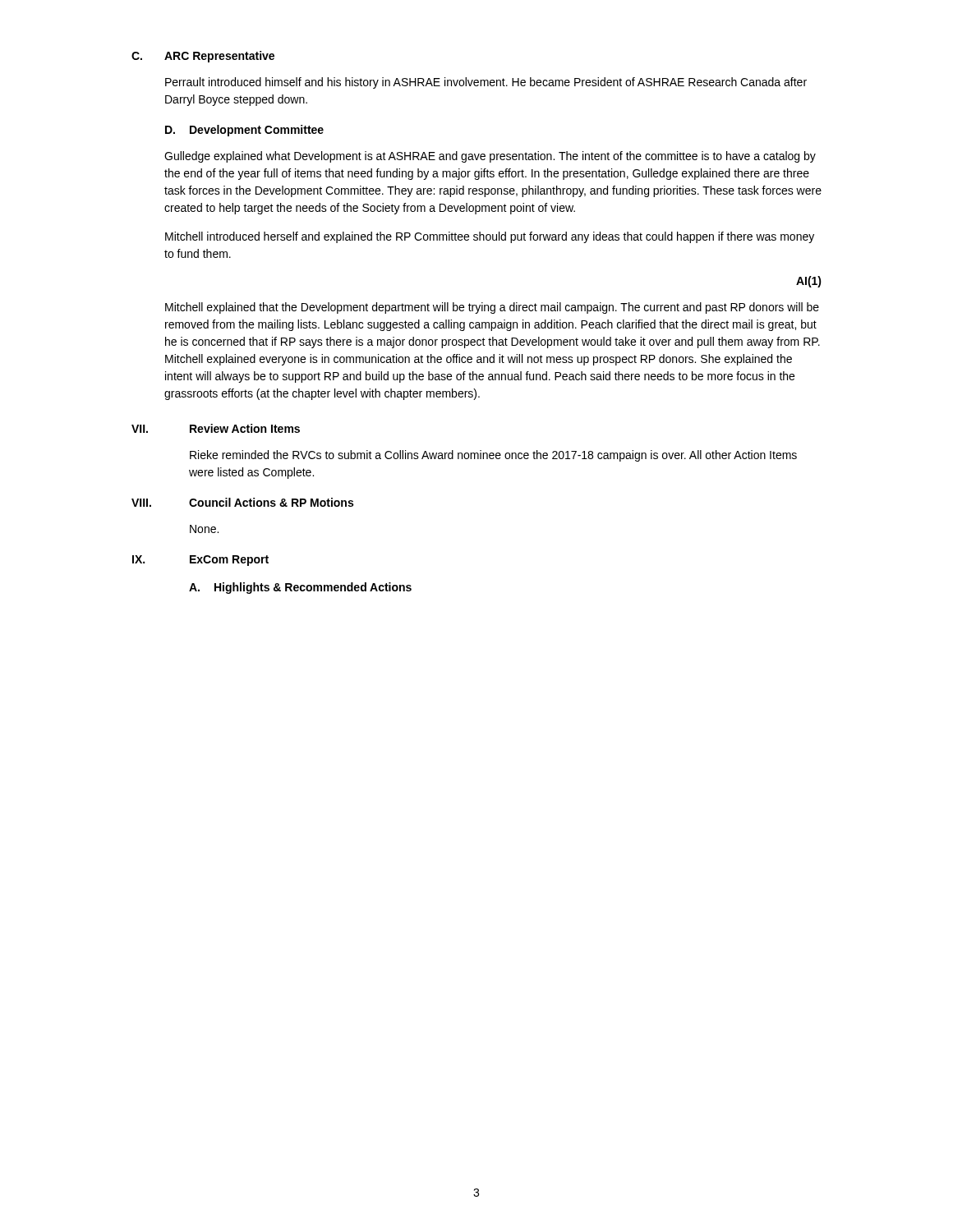Locate the text "ExCom Report"
Image resolution: width=953 pixels, height=1232 pixels.
229,559
